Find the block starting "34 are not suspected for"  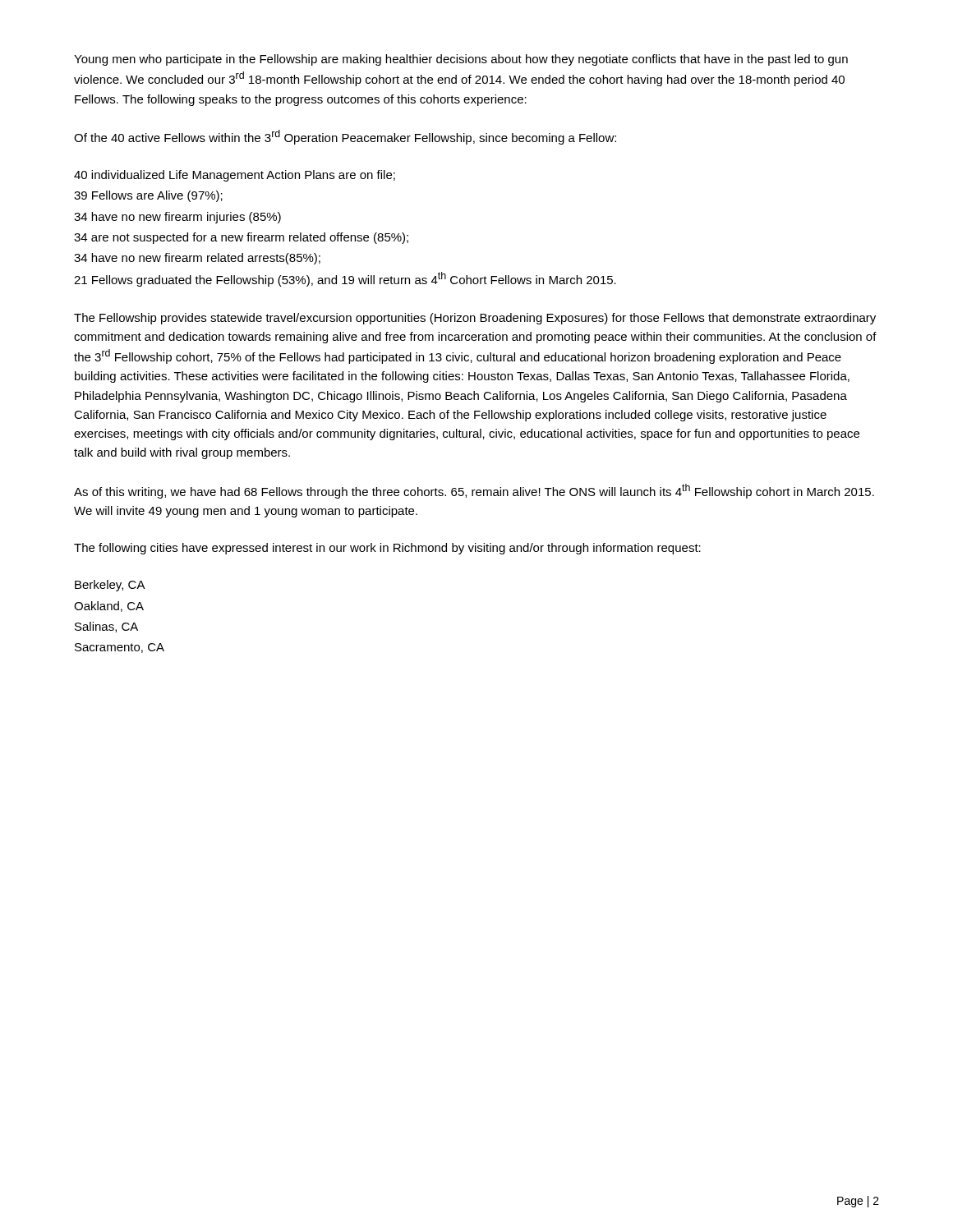coord(242,237)
